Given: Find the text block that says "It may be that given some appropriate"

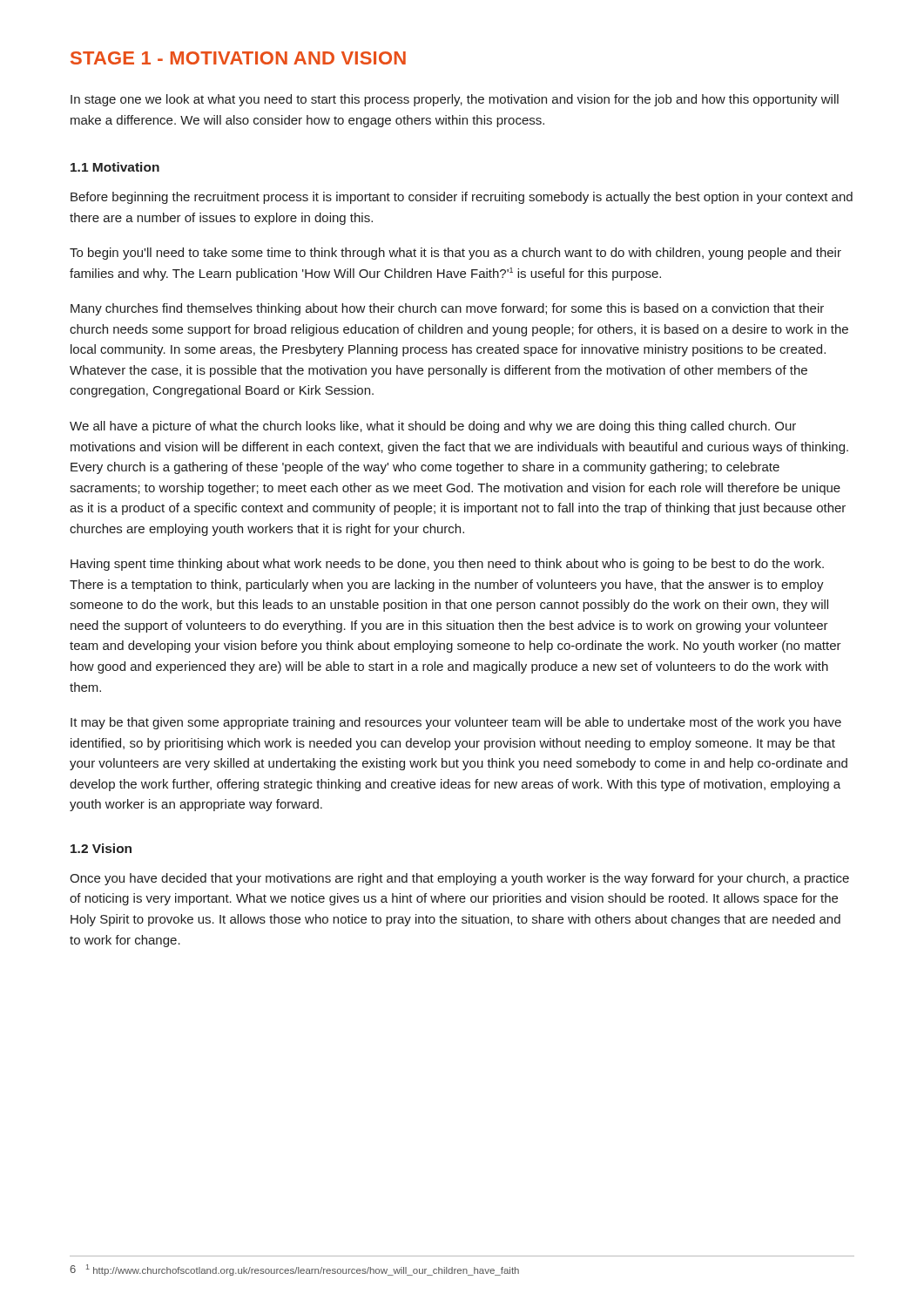Looking at the screenshot, I should [x=459, y=763].
